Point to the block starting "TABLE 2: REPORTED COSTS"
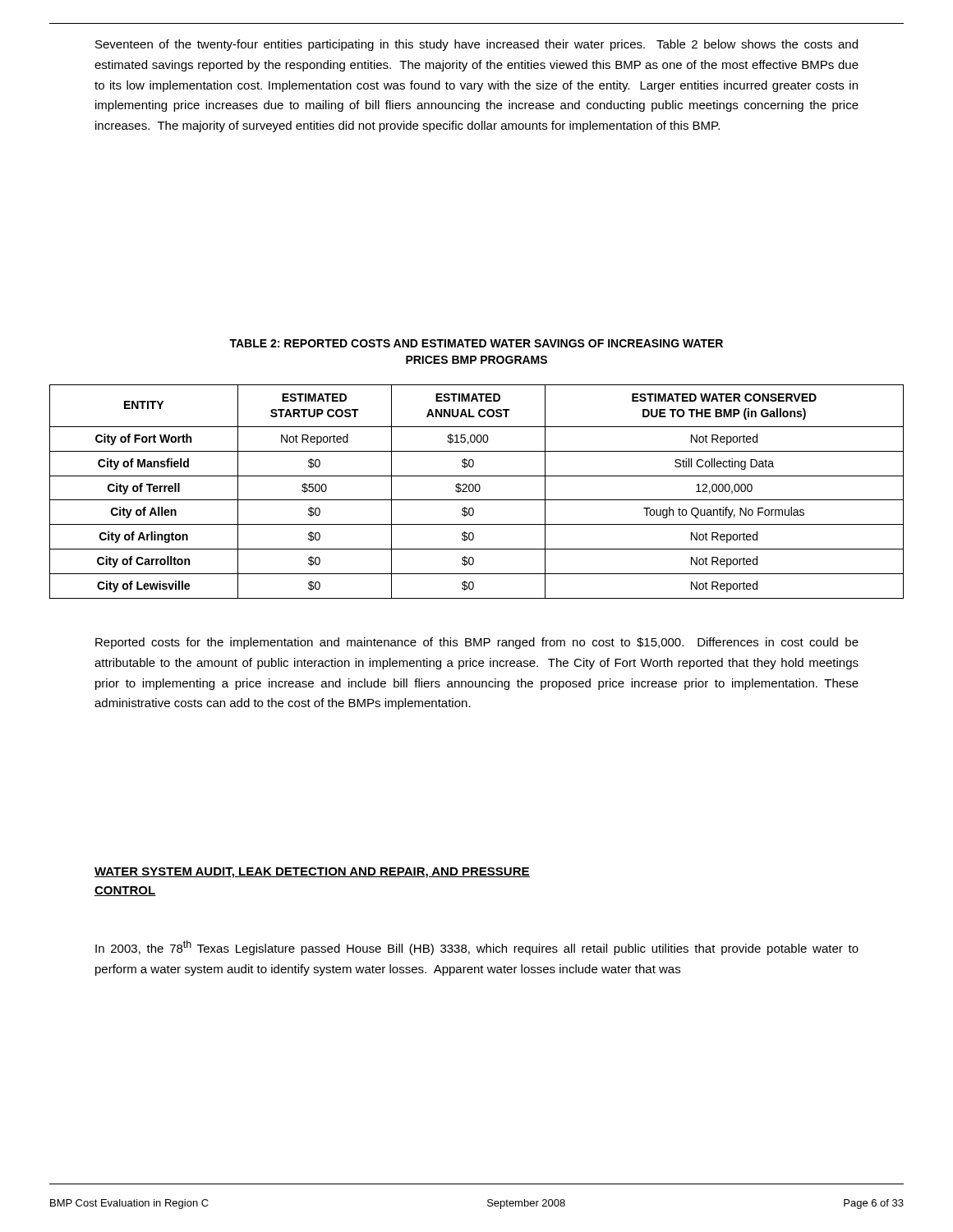Viewport: 953px width, 1232px height. pos(476,352)
